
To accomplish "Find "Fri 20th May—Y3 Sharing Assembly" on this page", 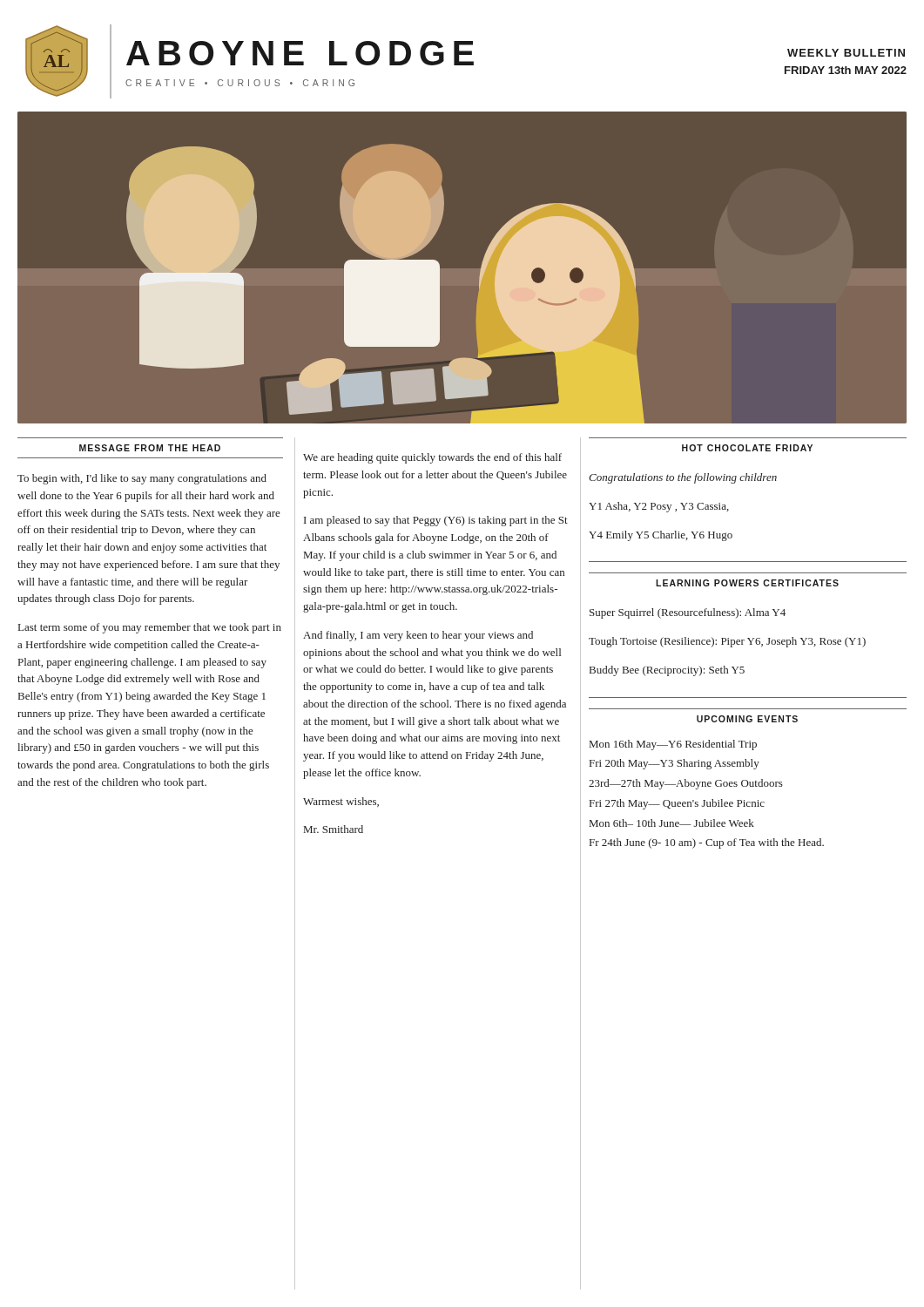I will pyautogui.click(x=674, y=763).
